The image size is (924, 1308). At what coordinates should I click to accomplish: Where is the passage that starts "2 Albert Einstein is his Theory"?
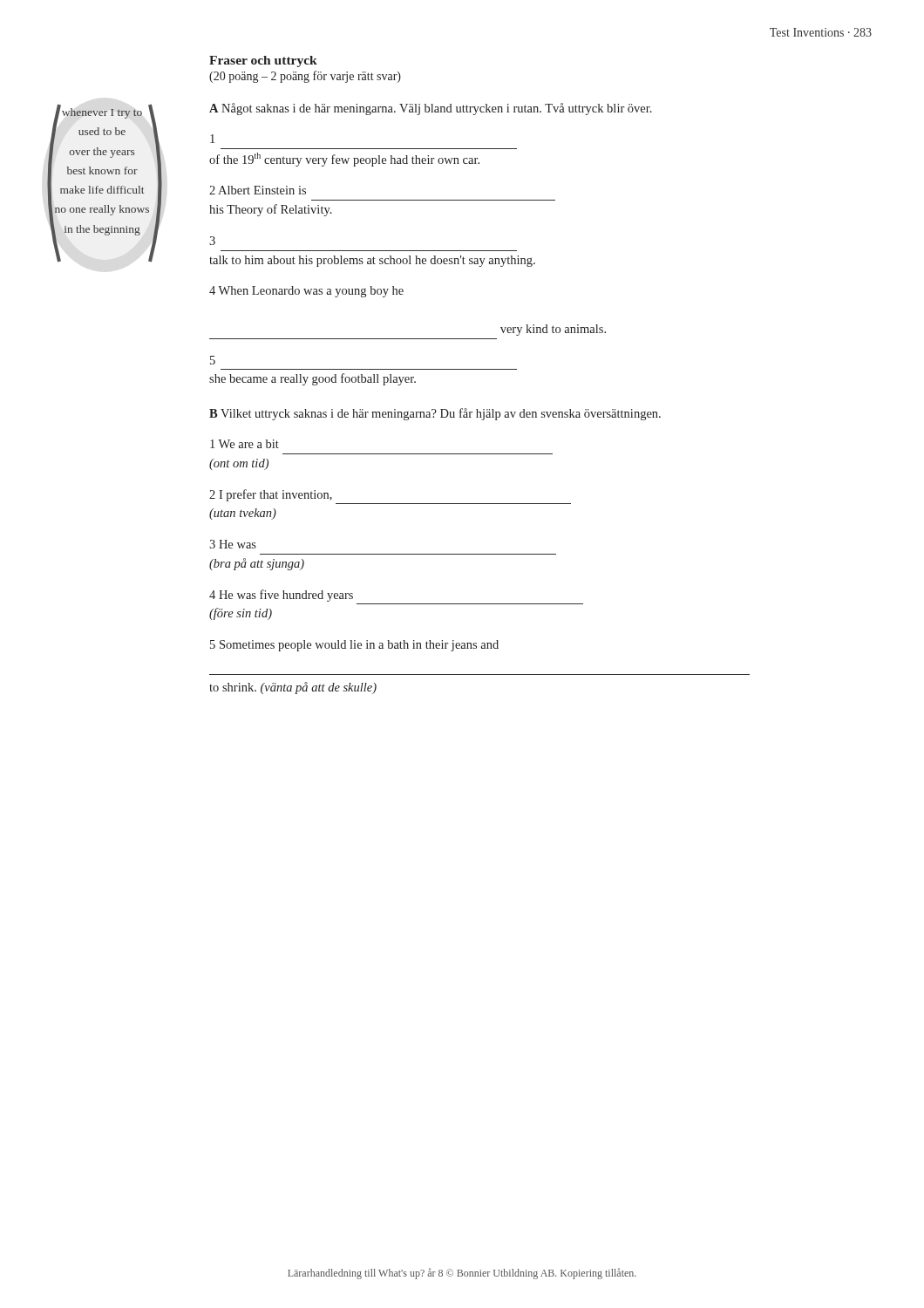pos(382,200)
